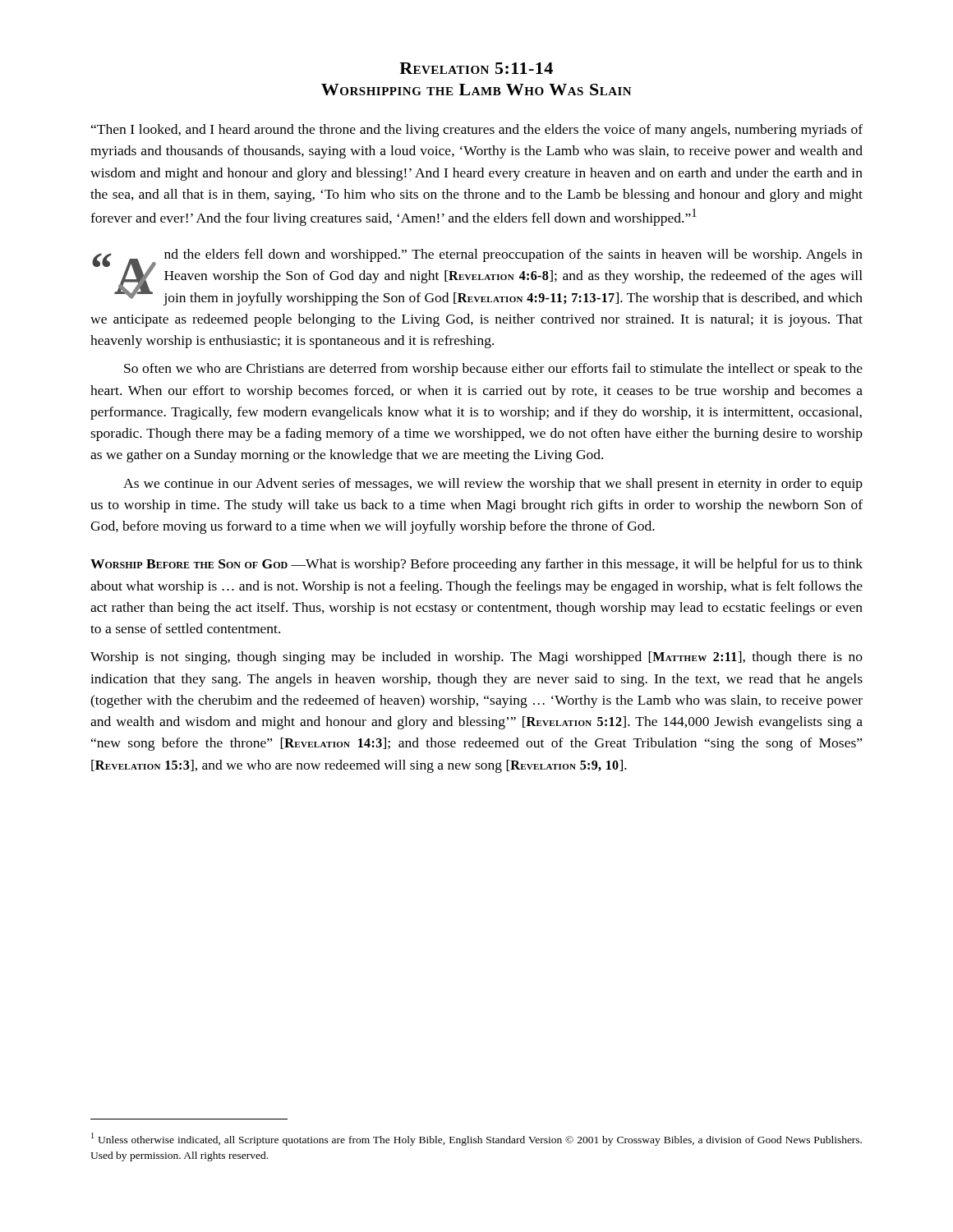The width and height of the screenshot is (953, 1232).
Task: Select the title
Action: click(476, 79)
